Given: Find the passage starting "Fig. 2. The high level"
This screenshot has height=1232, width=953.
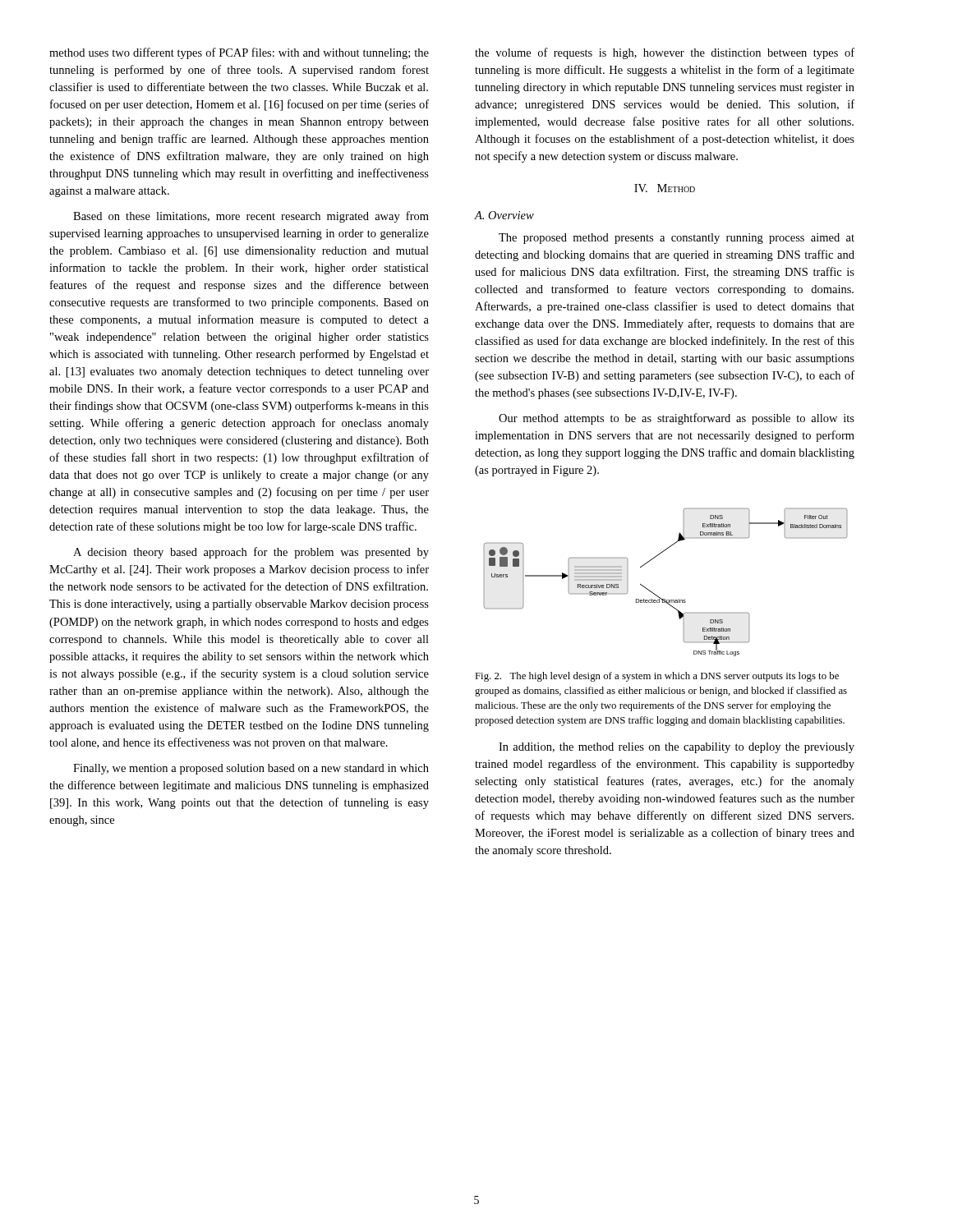Looking at the screenshot, I should point(665,699).
